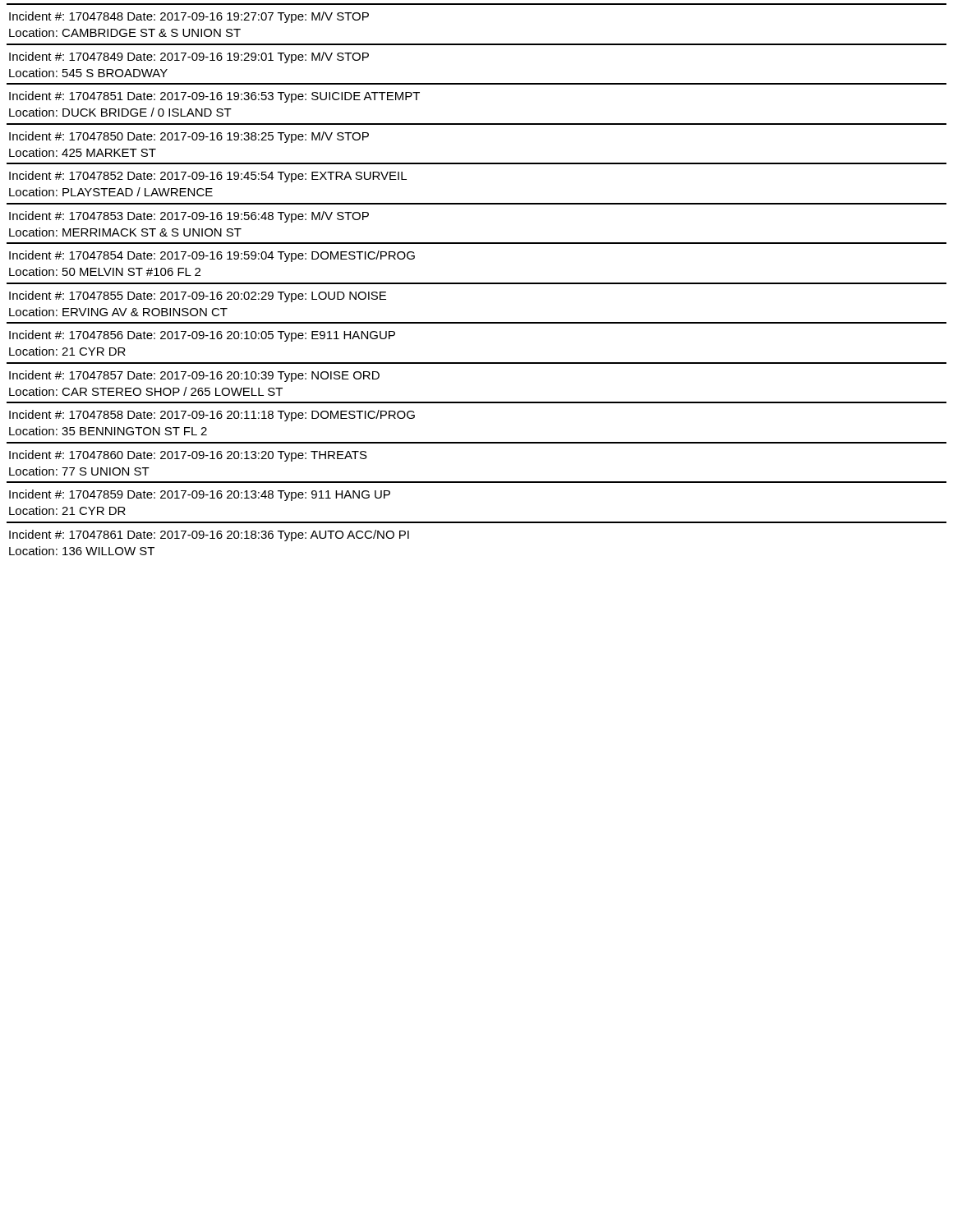Image resolution: width=953 pixels, height=1232 pixels.
Task: Locate the passage starting "Incident #: 17047856"
Action: pyautogui.click(x=202, y=336)
